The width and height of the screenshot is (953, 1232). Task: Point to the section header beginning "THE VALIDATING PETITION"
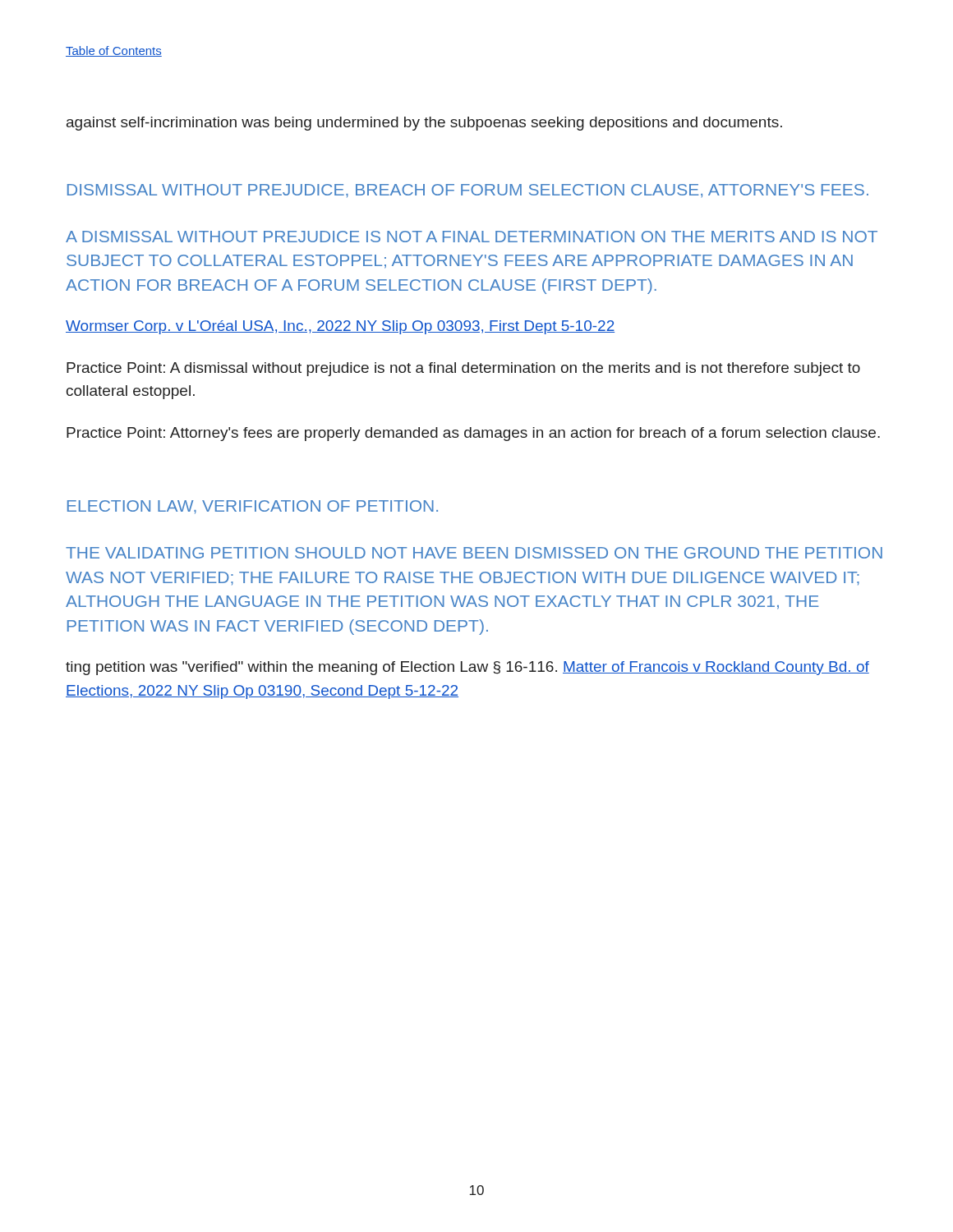coord(475,589)
